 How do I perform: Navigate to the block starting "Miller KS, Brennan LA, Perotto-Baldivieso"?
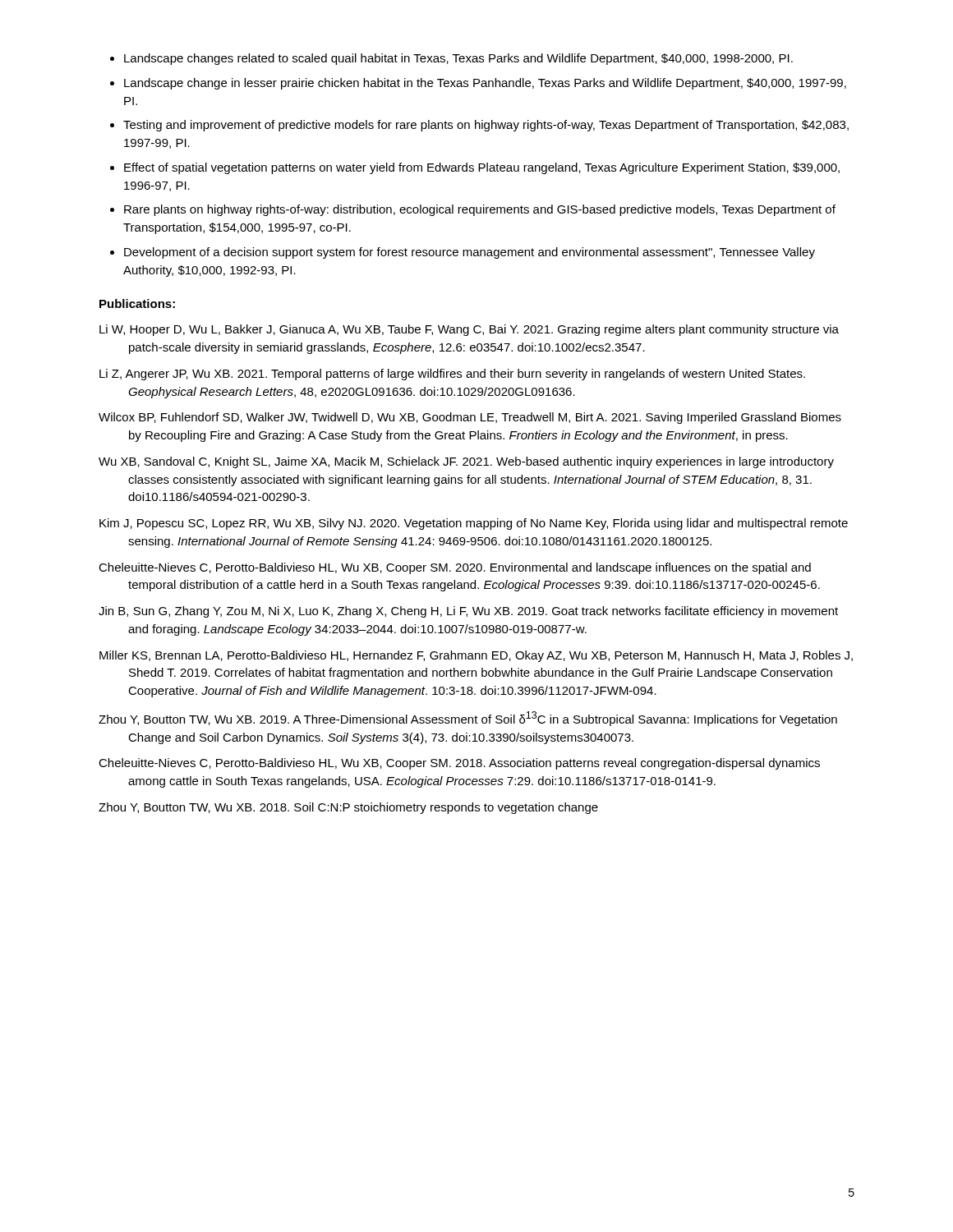[476, 672]
